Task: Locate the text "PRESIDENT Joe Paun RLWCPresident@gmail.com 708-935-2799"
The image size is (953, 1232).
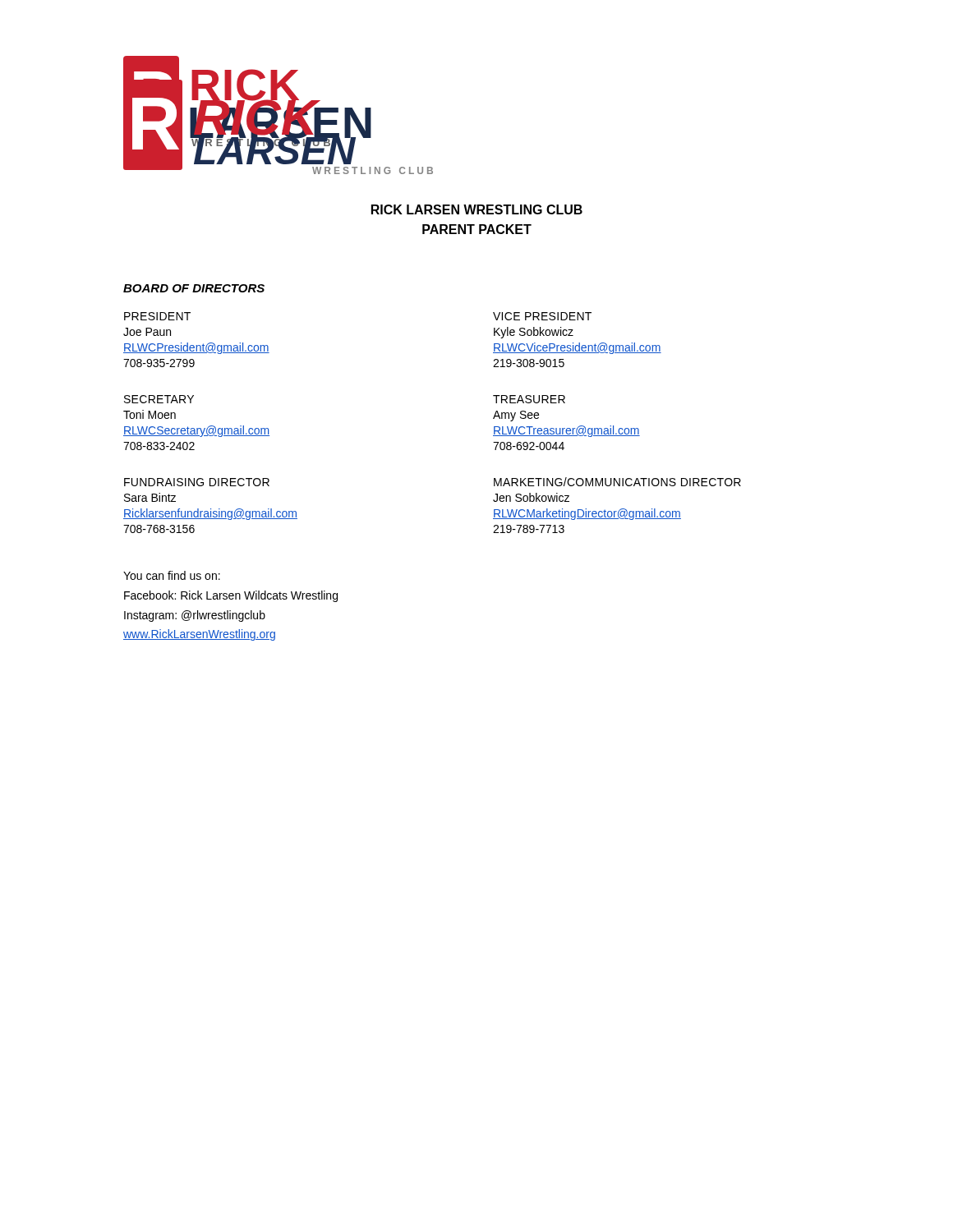Action: [x=157, y=316]
